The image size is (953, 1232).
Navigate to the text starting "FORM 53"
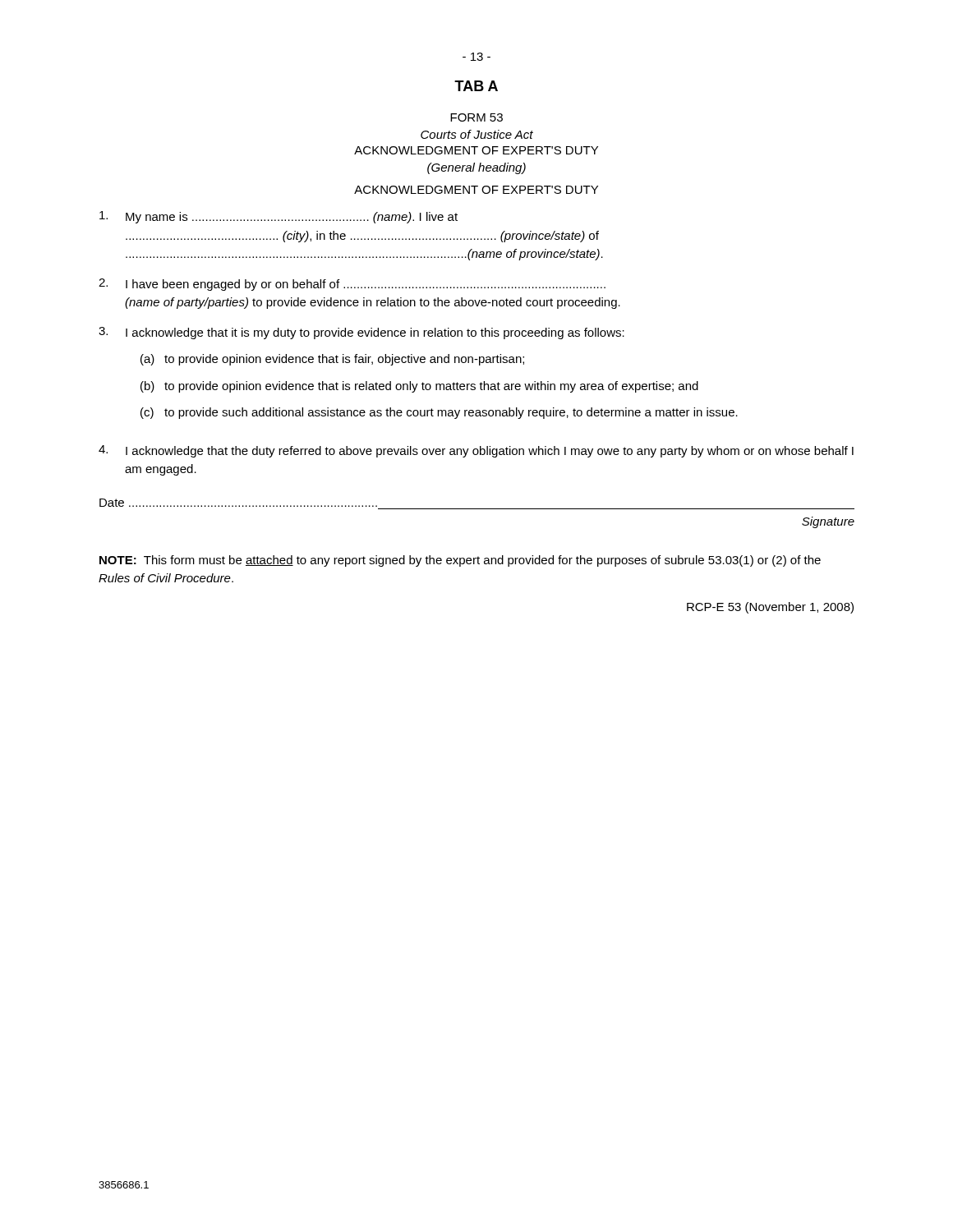[476, 117]
